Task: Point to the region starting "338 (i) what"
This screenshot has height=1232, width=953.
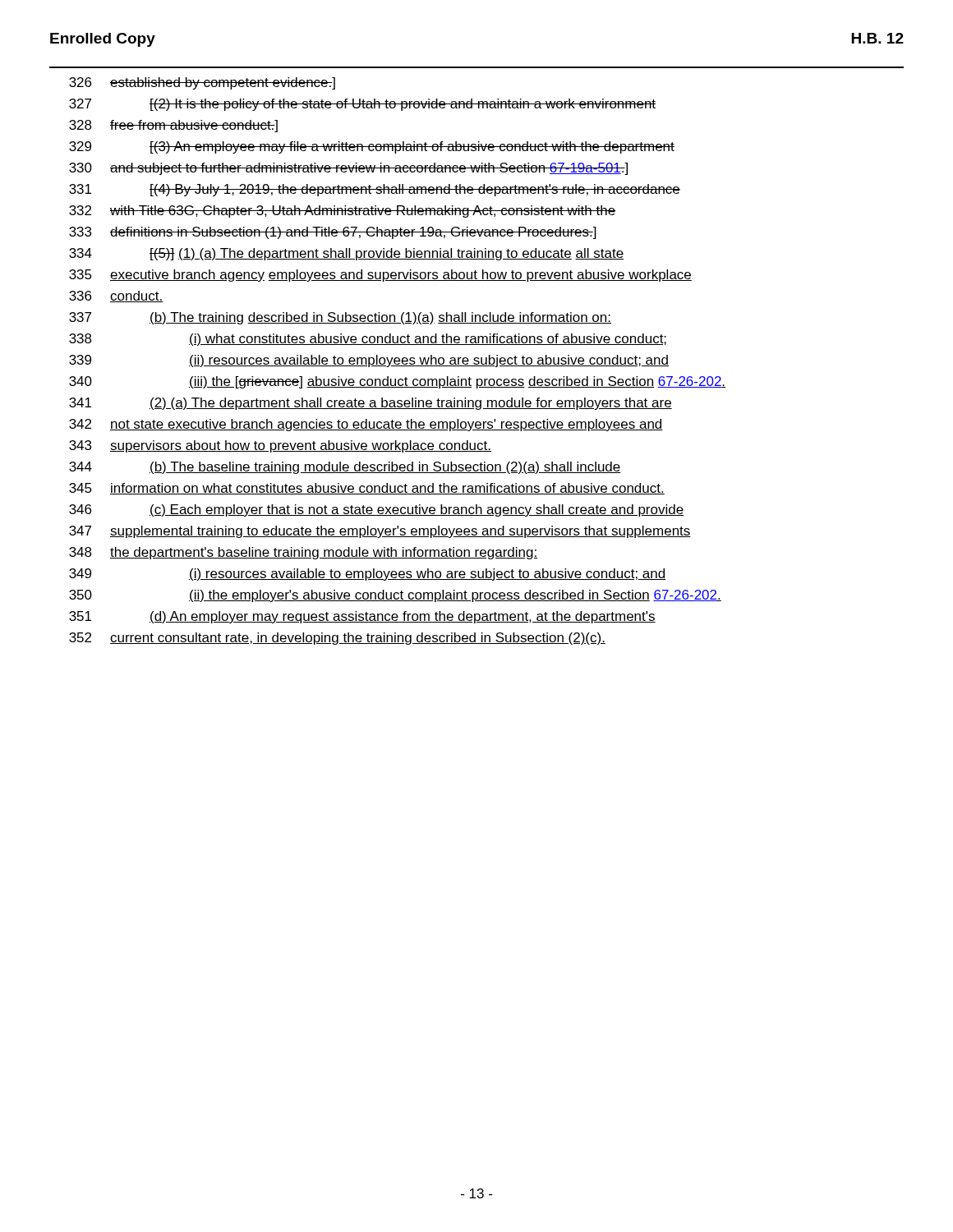Action: [476, 339]
